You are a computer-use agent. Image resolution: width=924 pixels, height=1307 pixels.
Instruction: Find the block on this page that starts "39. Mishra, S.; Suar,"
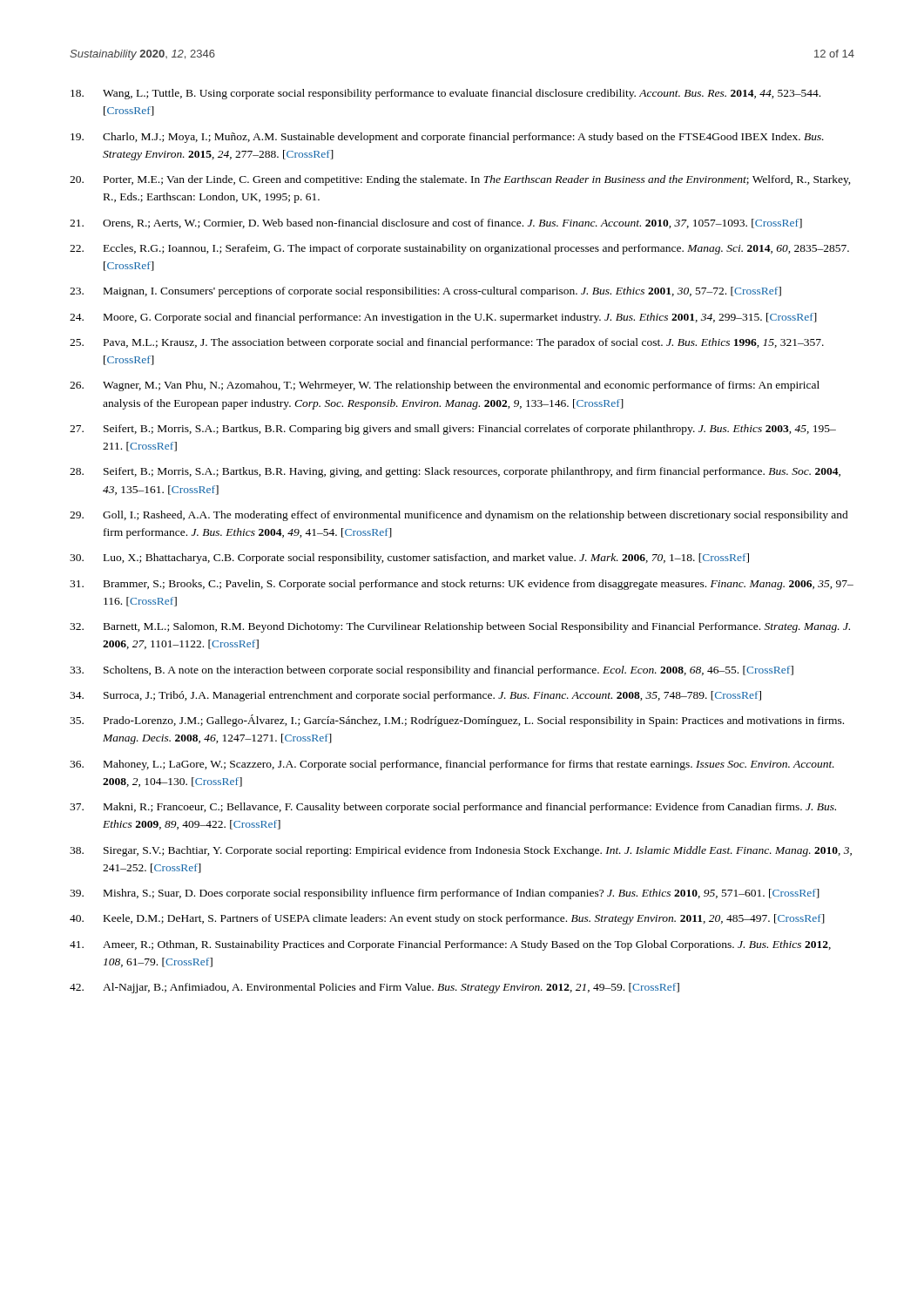click(462, 893)
